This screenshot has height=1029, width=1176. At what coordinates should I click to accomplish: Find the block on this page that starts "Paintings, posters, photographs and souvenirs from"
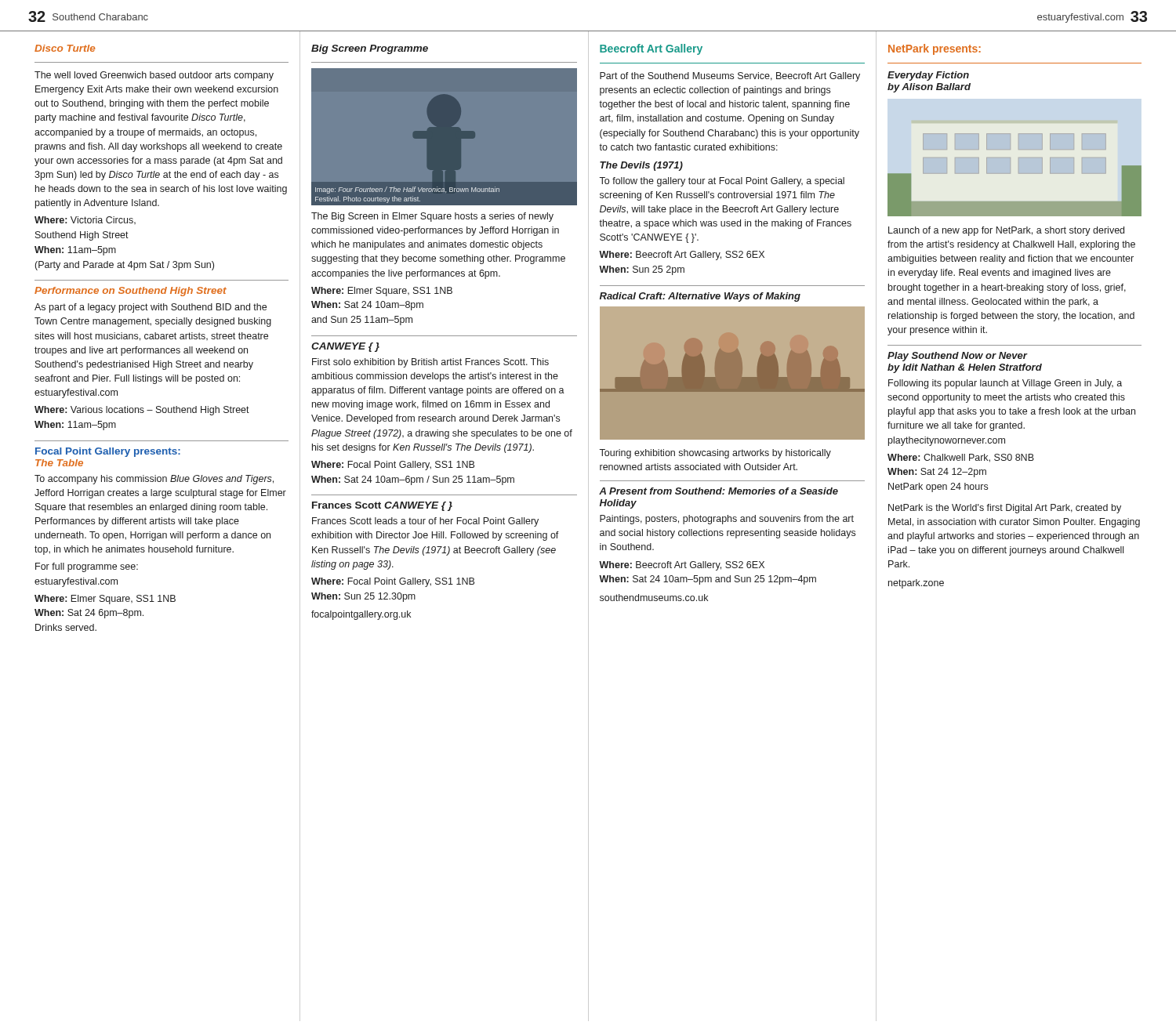tap(728, 533)
